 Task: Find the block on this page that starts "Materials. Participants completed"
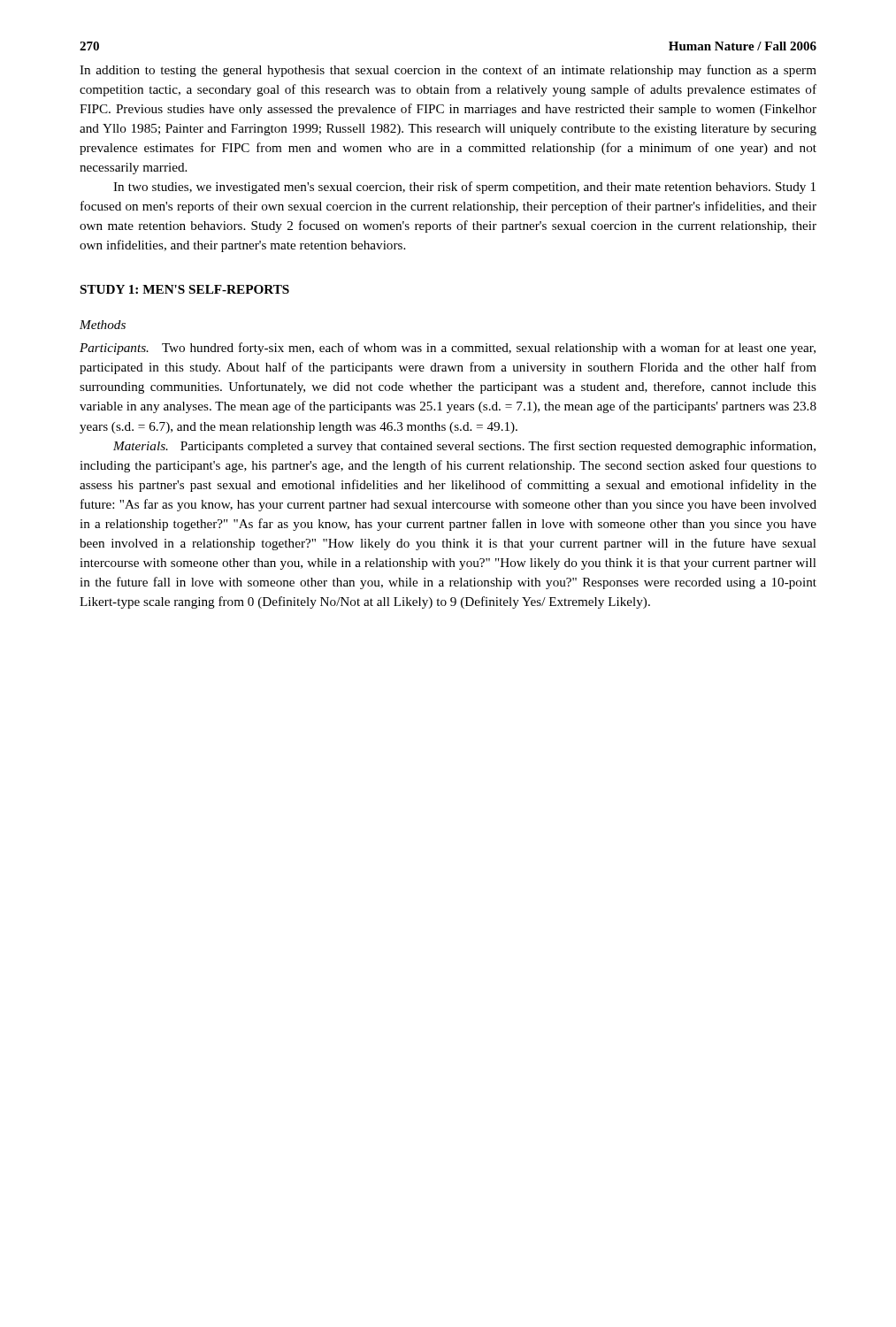coord(448,523)
